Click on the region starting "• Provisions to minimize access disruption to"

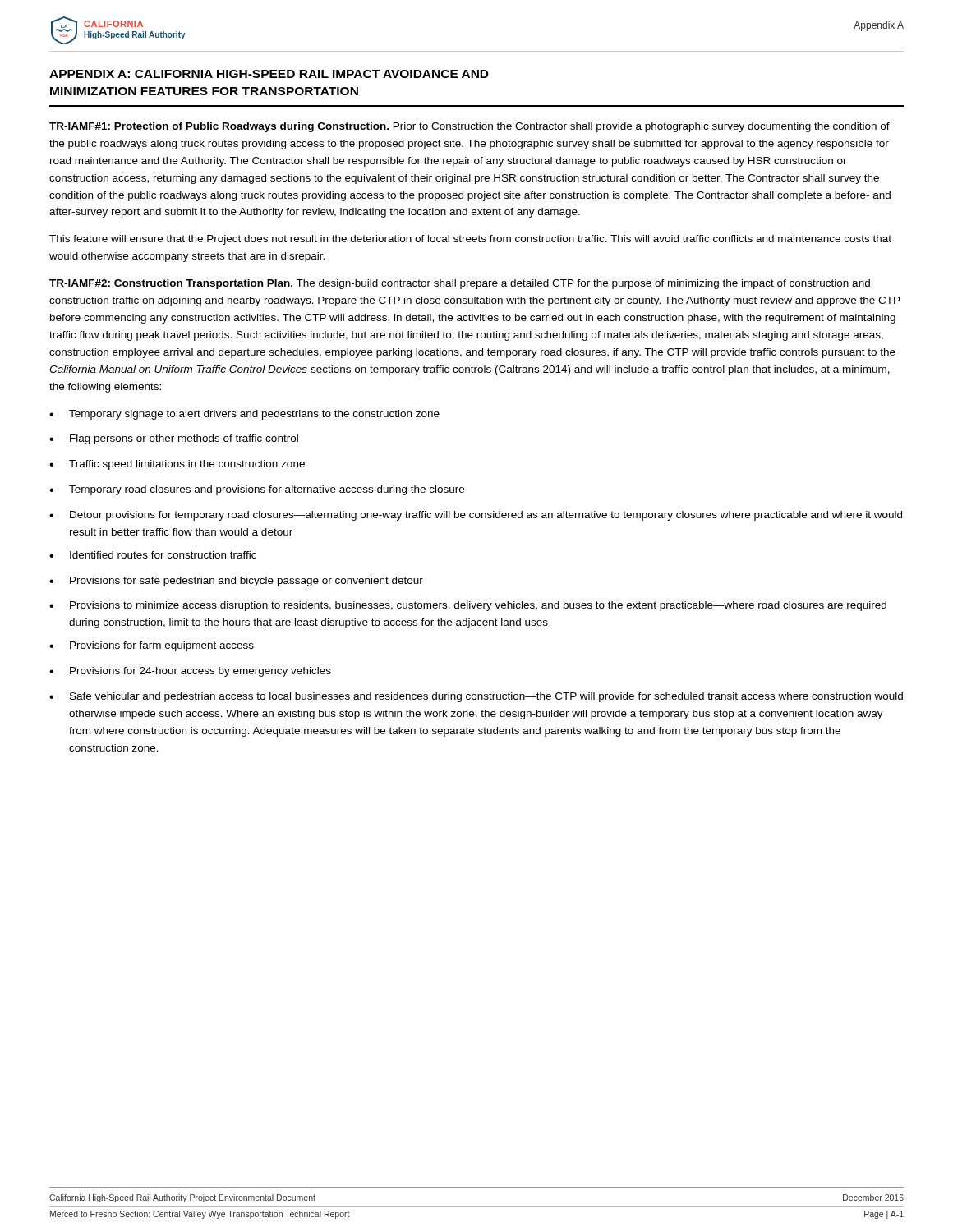tap(476, 615)
